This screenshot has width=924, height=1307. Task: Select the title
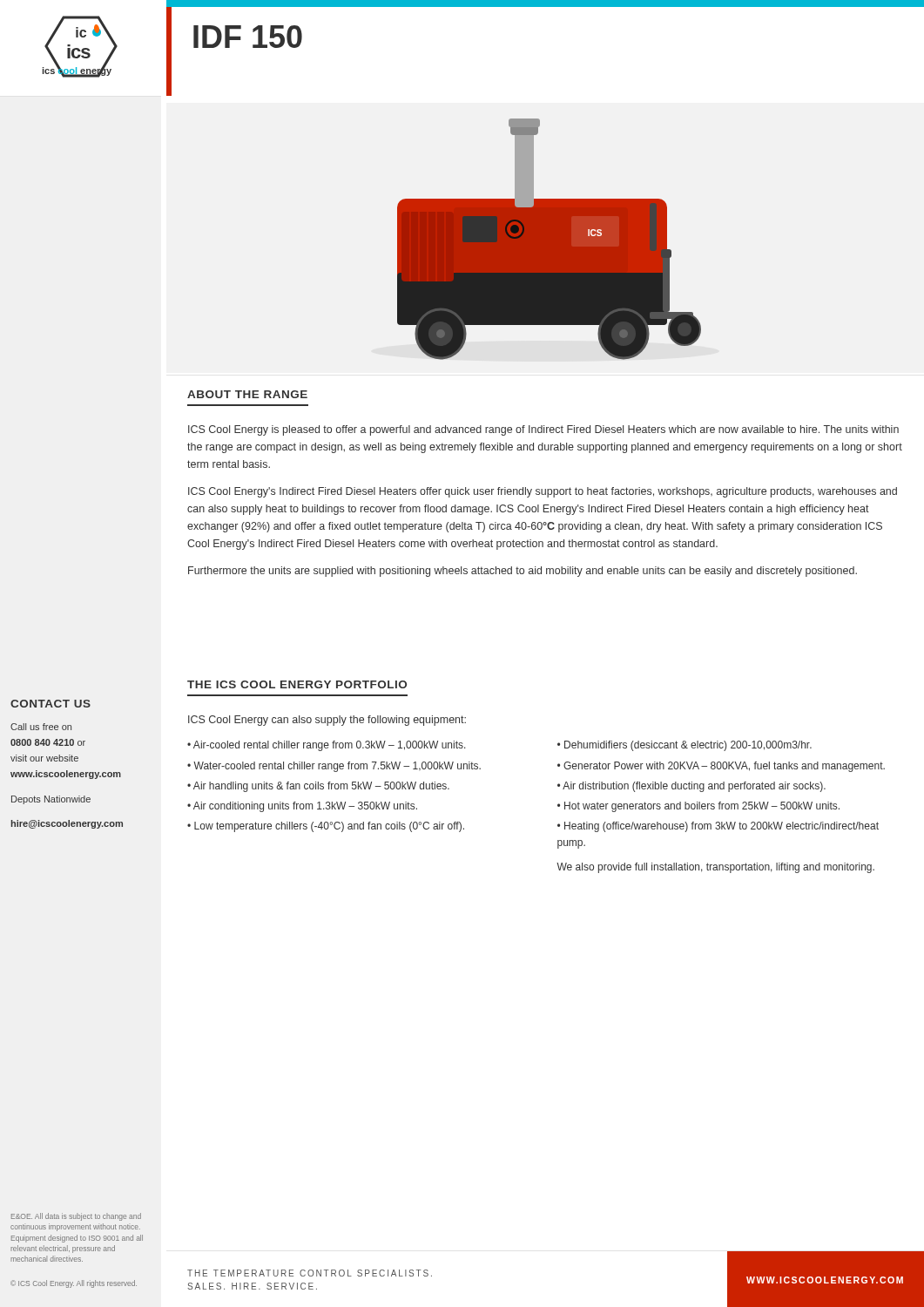point(247,37)
